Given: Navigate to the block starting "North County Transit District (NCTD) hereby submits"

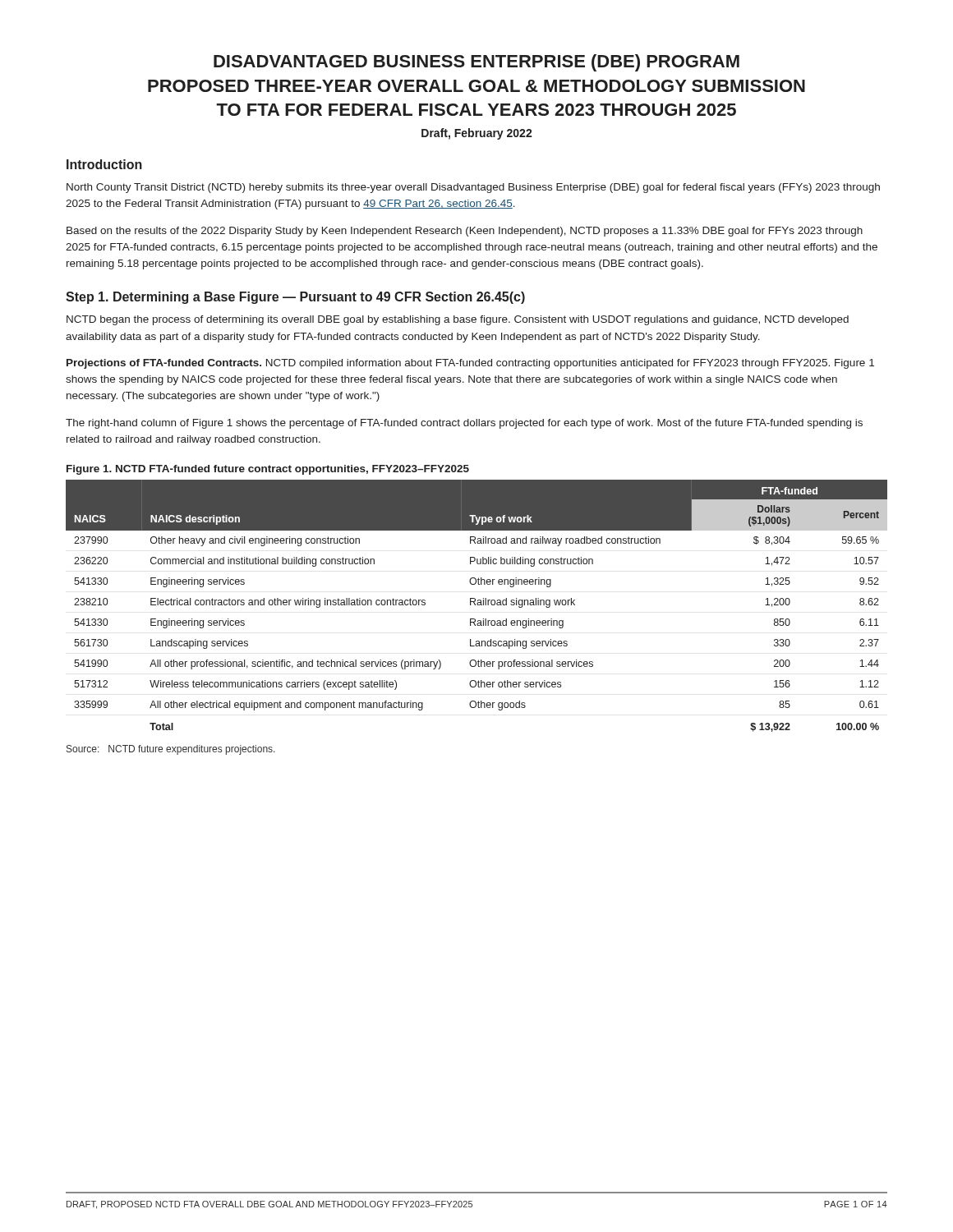Looking at the screenshot, I should pos(473,195).
